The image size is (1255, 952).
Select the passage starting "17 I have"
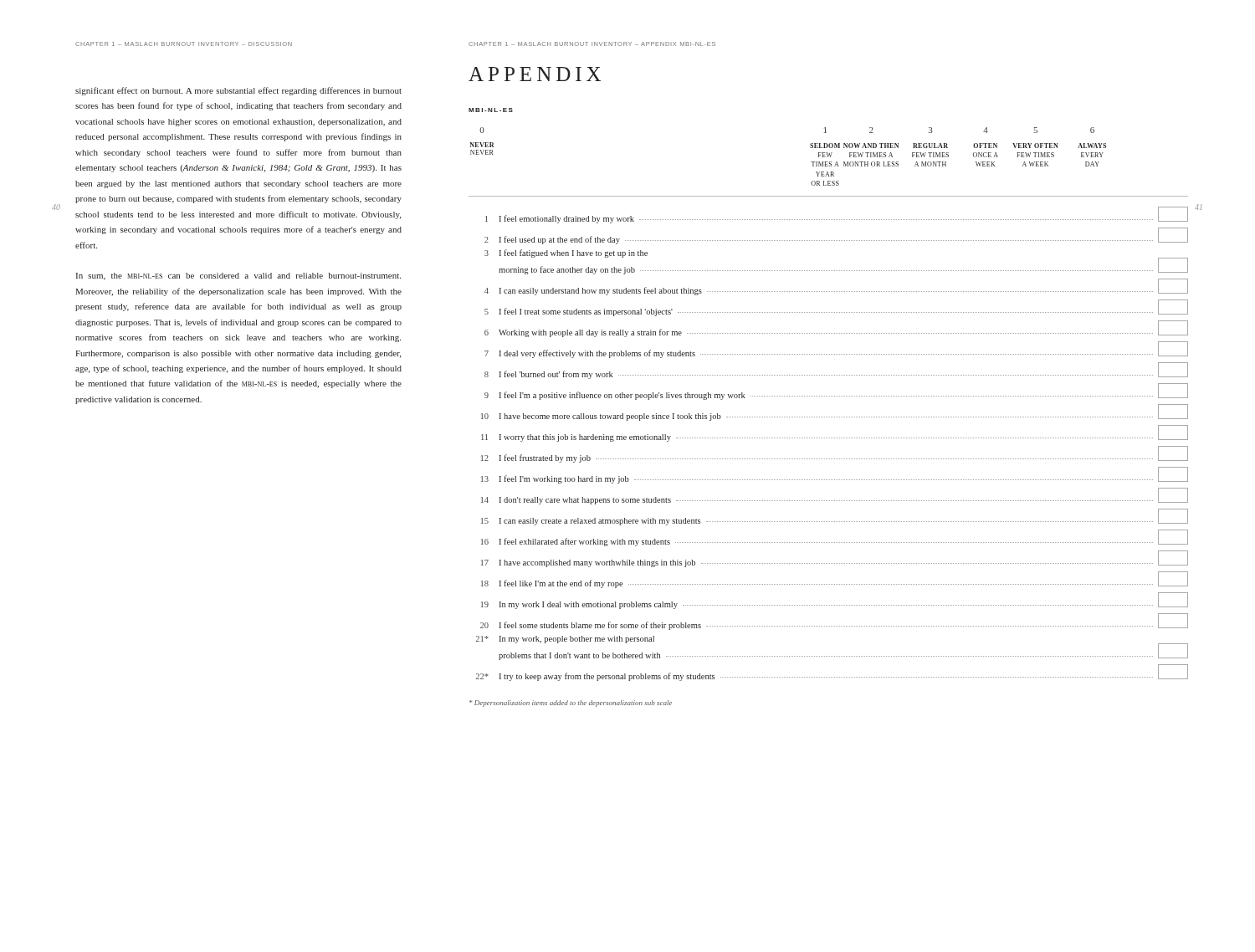[828, 559]
